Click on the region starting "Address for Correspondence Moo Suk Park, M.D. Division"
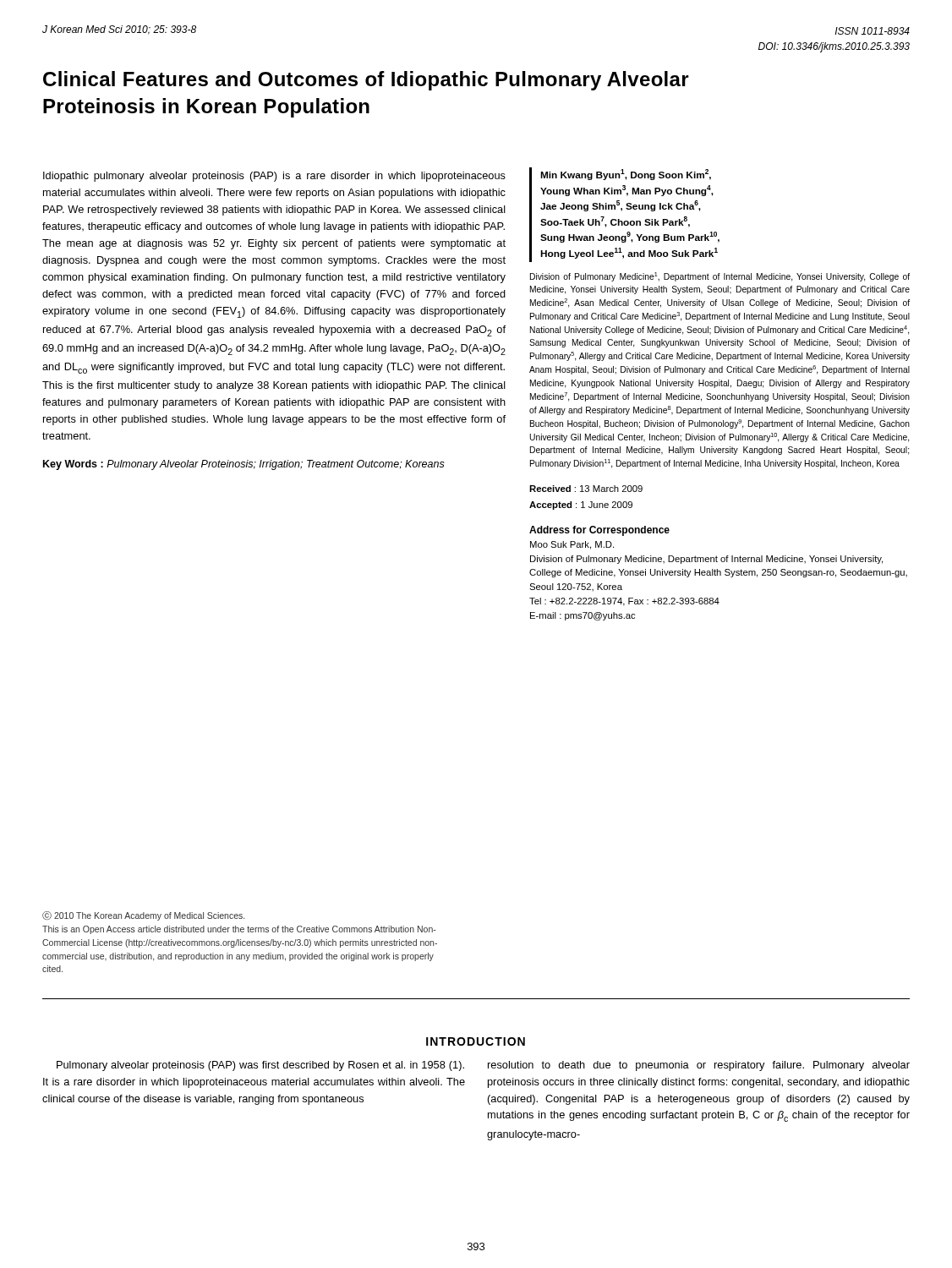Screen dimensions: 1268x952 (x=720, y=571)
